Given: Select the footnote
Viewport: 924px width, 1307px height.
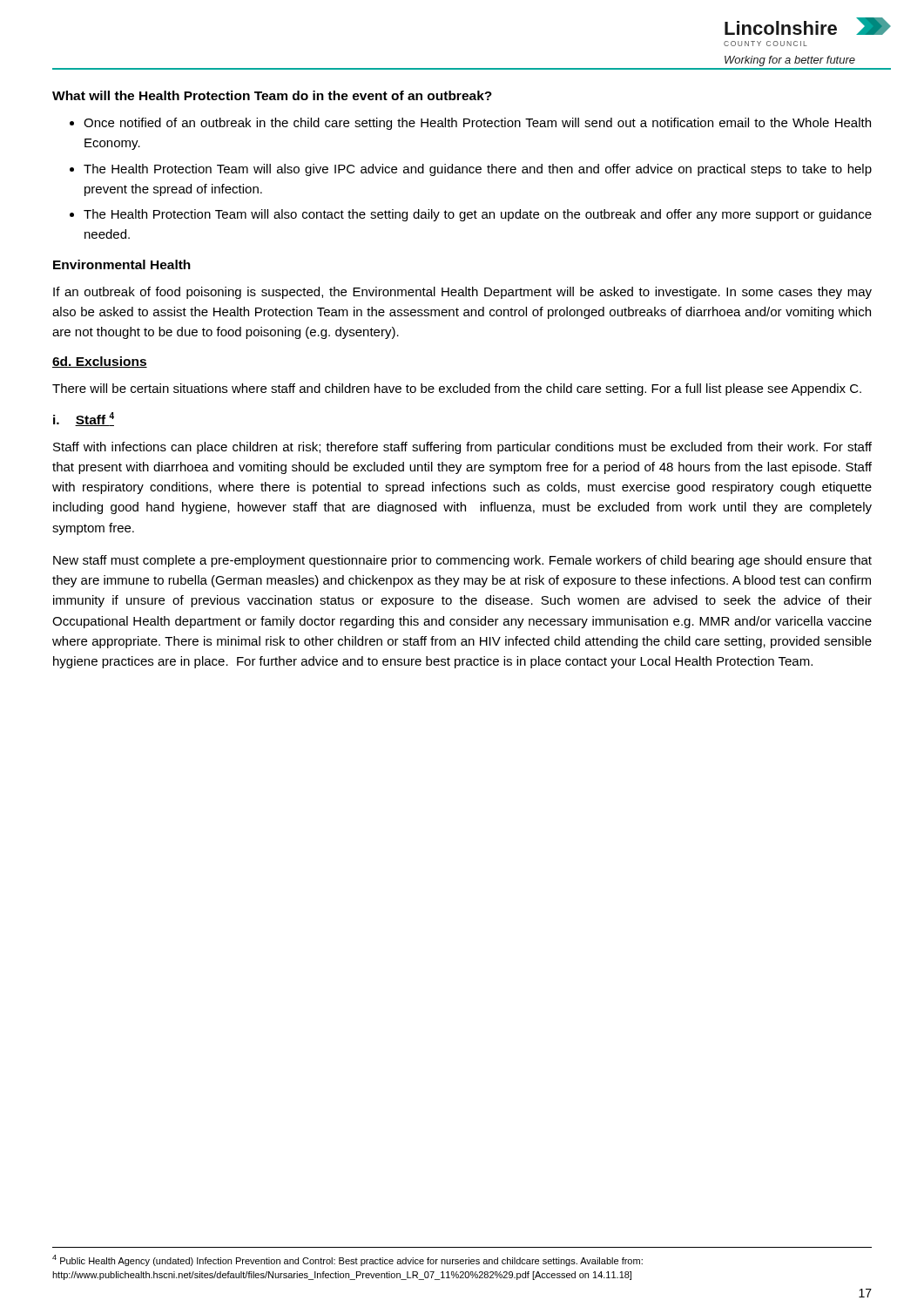Looking at the screenshot, I should click(348, 1267).
